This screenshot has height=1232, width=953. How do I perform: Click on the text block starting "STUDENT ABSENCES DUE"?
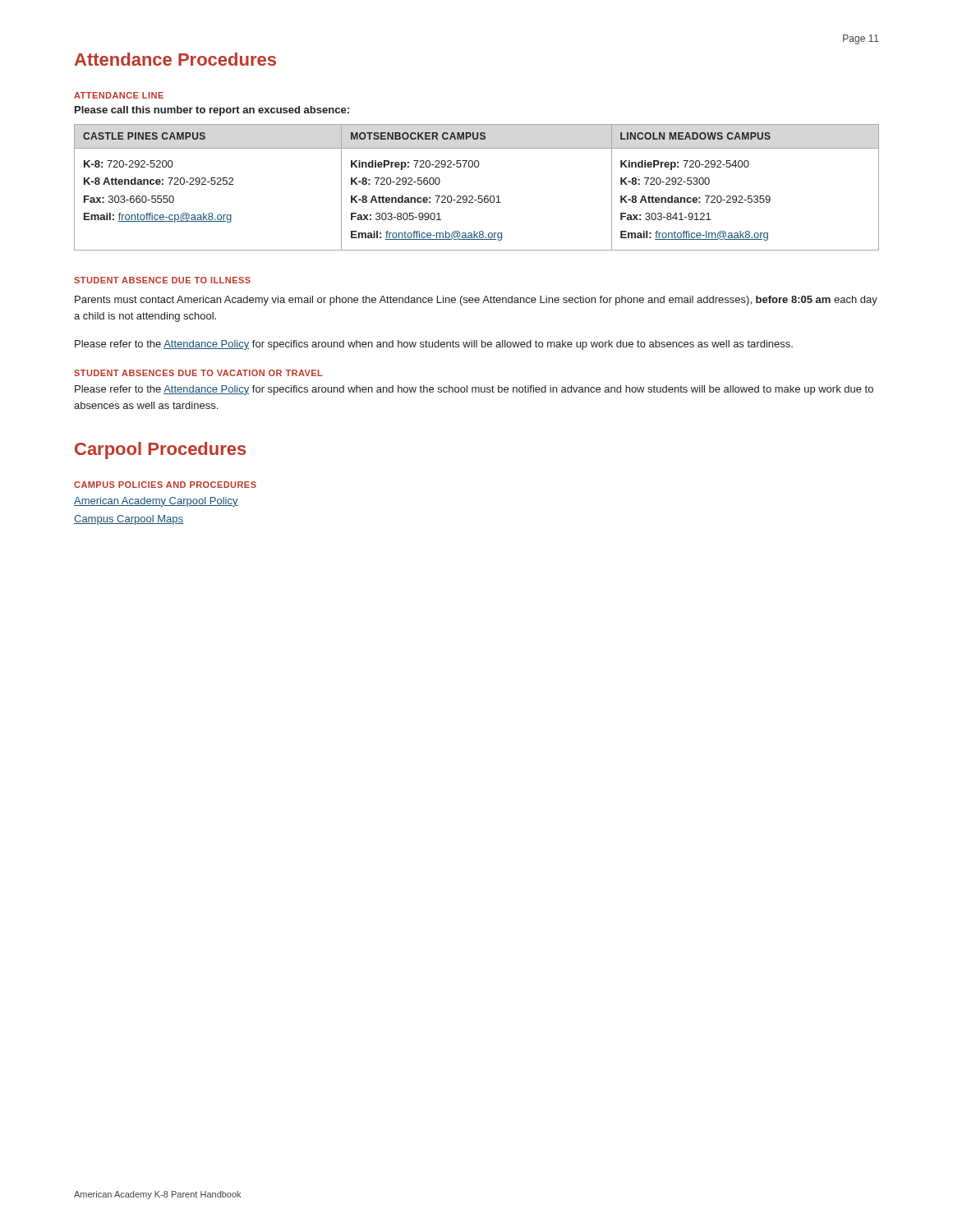[x=198, y=373]
